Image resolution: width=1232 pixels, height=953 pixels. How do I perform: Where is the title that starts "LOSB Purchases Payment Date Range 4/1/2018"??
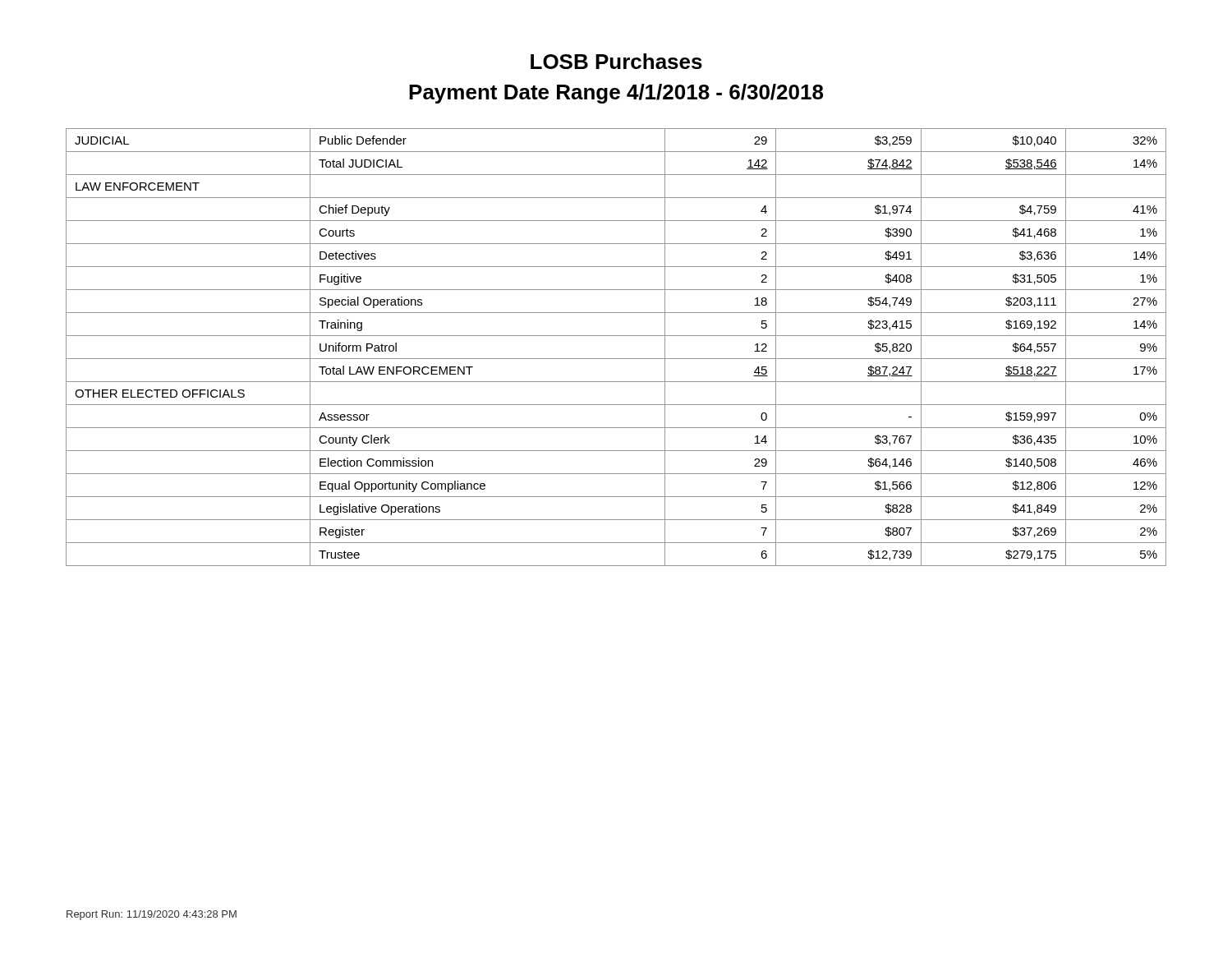coord(616,77)
